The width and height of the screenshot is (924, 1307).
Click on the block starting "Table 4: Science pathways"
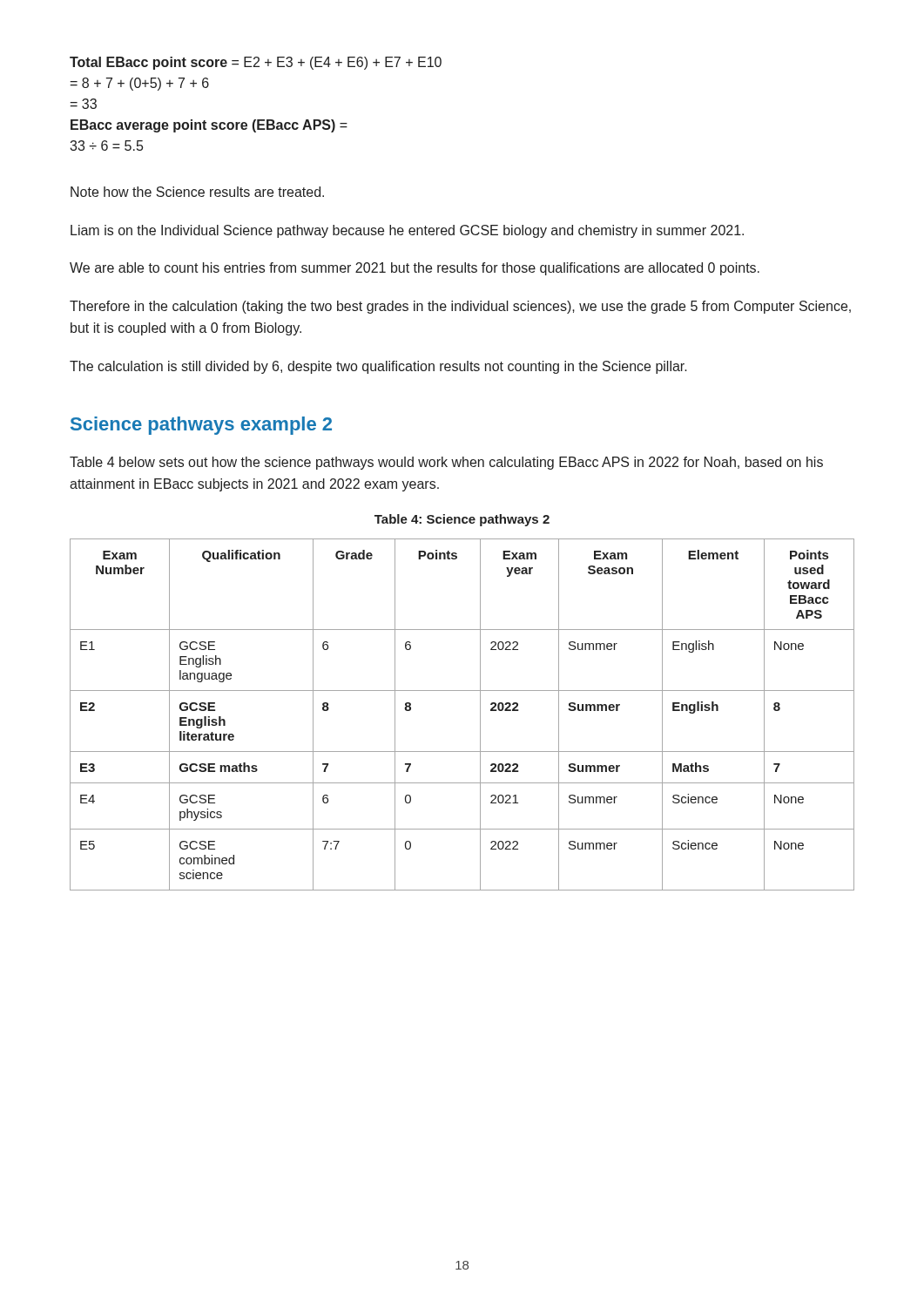pyautogui.click(x=462, y=519)
